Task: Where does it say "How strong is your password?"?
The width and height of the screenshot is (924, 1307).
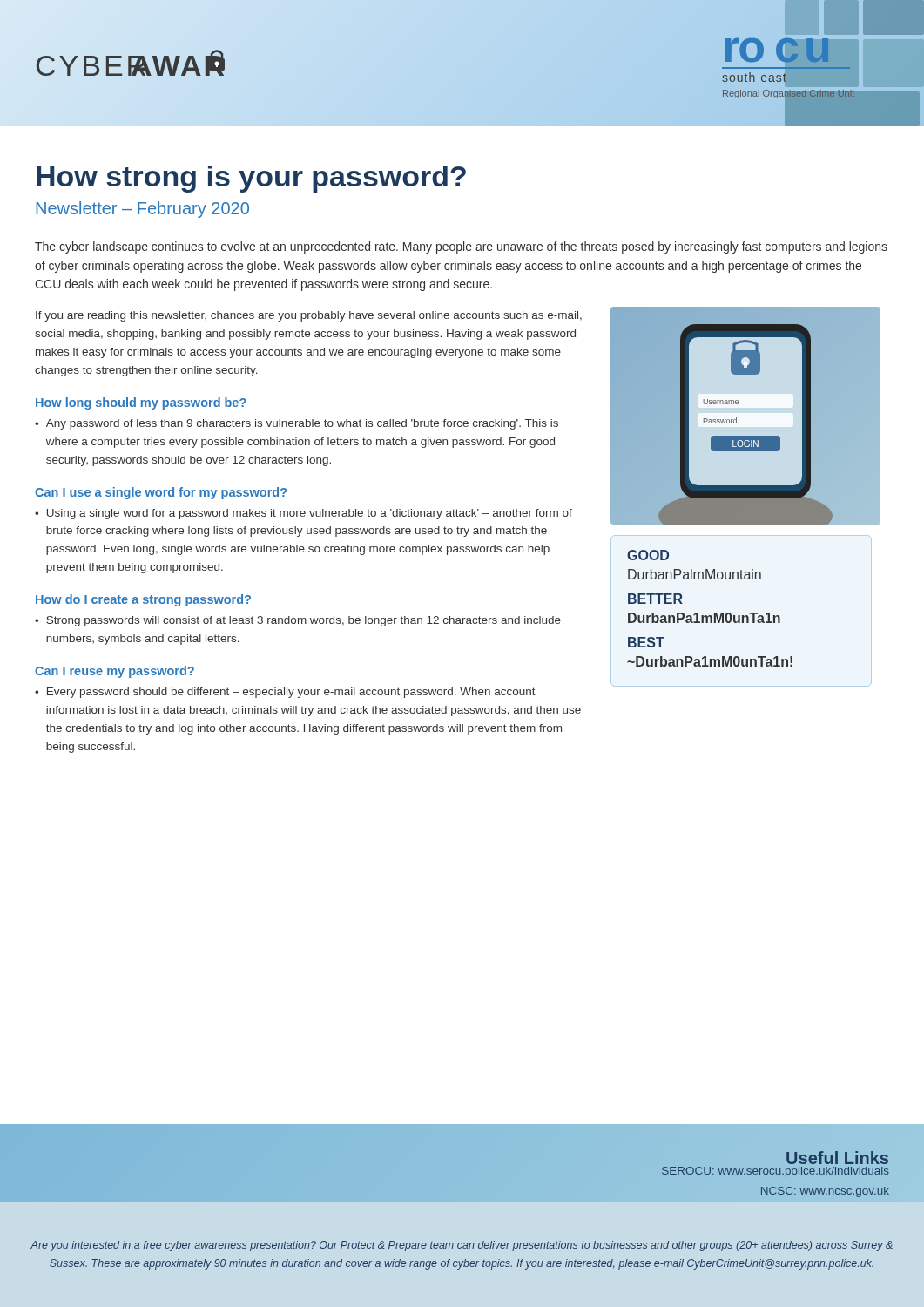Action: pos(462,176)
